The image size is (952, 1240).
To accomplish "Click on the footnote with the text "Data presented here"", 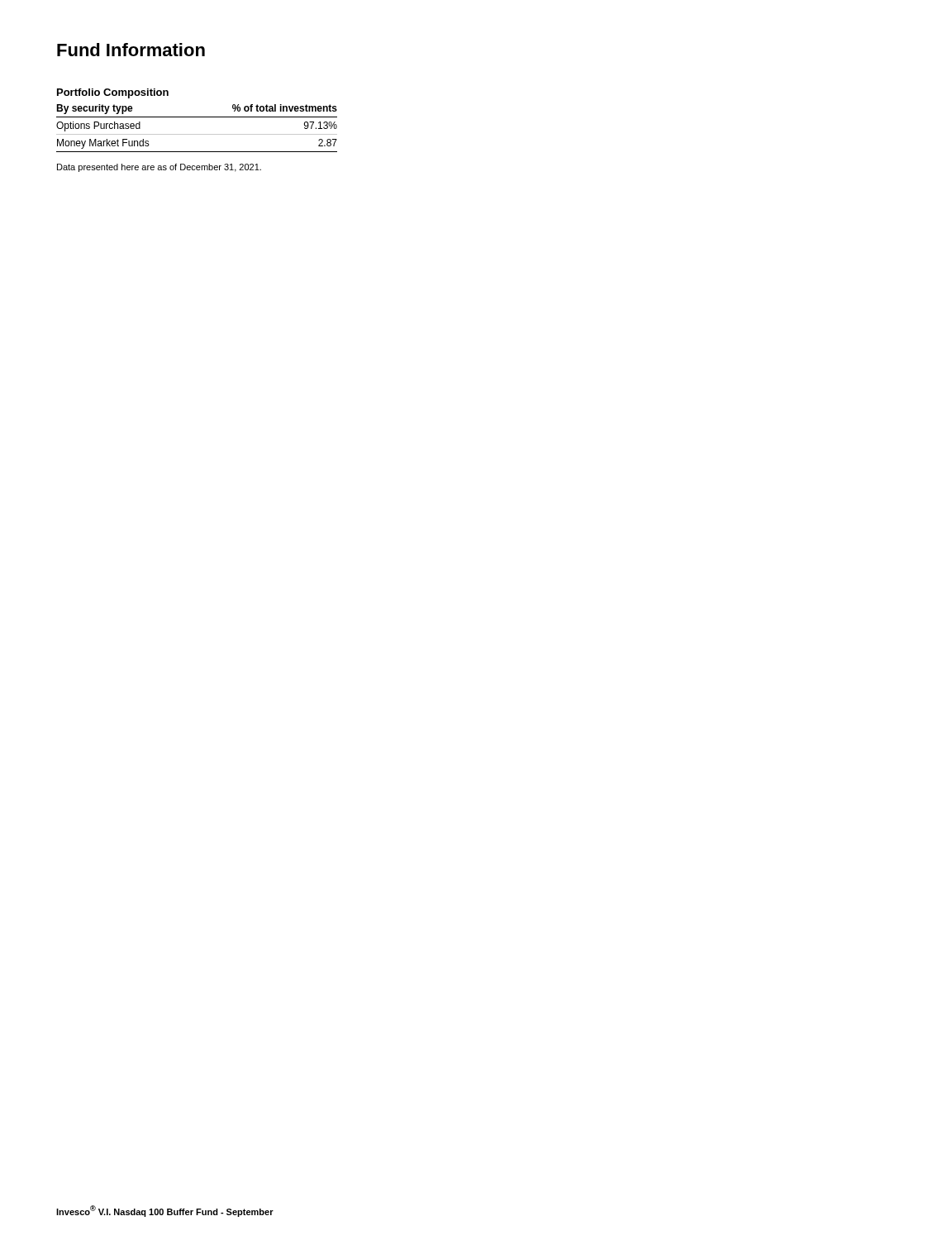I will [x=159, y=167].
